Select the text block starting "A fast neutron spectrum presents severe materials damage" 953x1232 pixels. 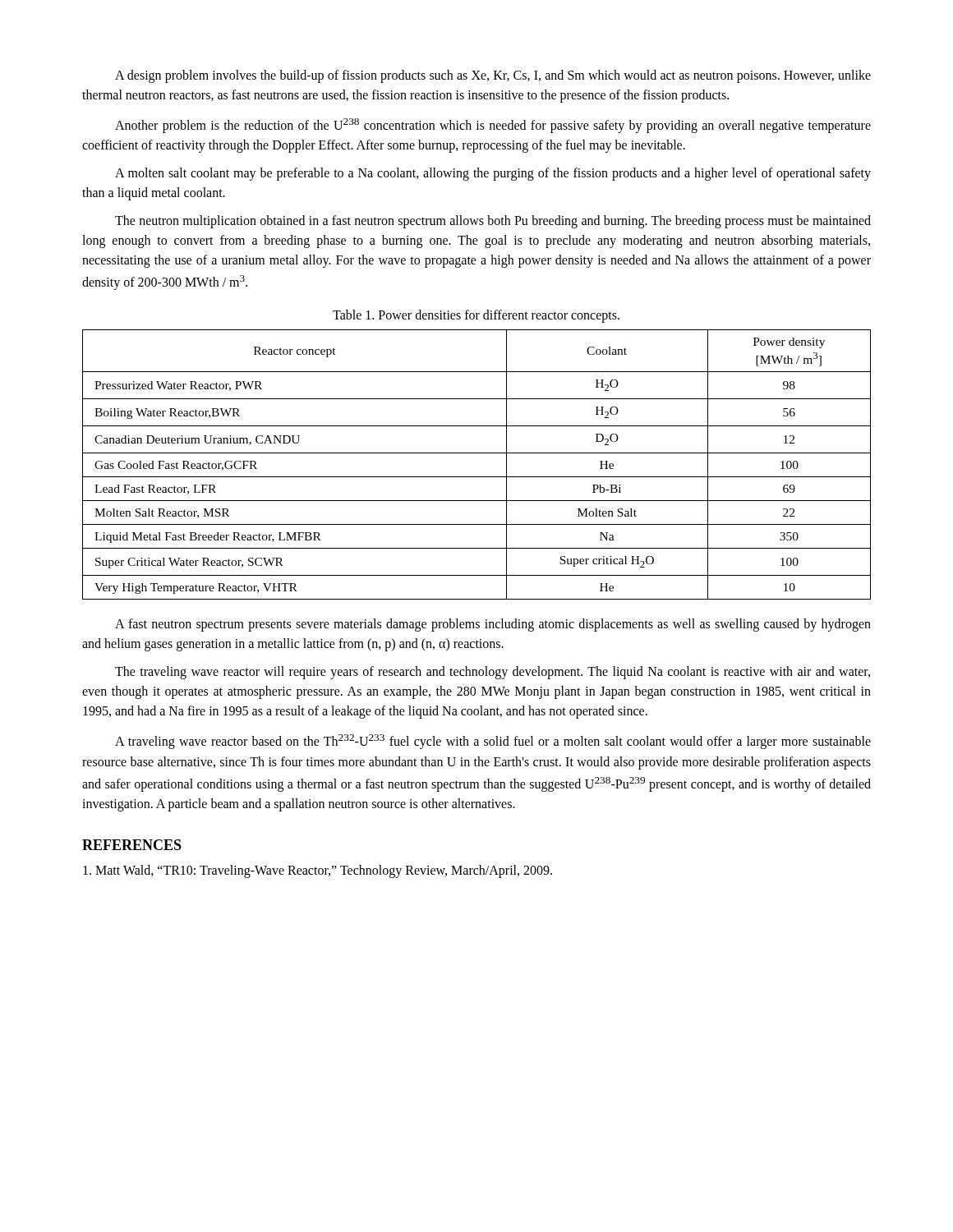[x=476, y=714]
